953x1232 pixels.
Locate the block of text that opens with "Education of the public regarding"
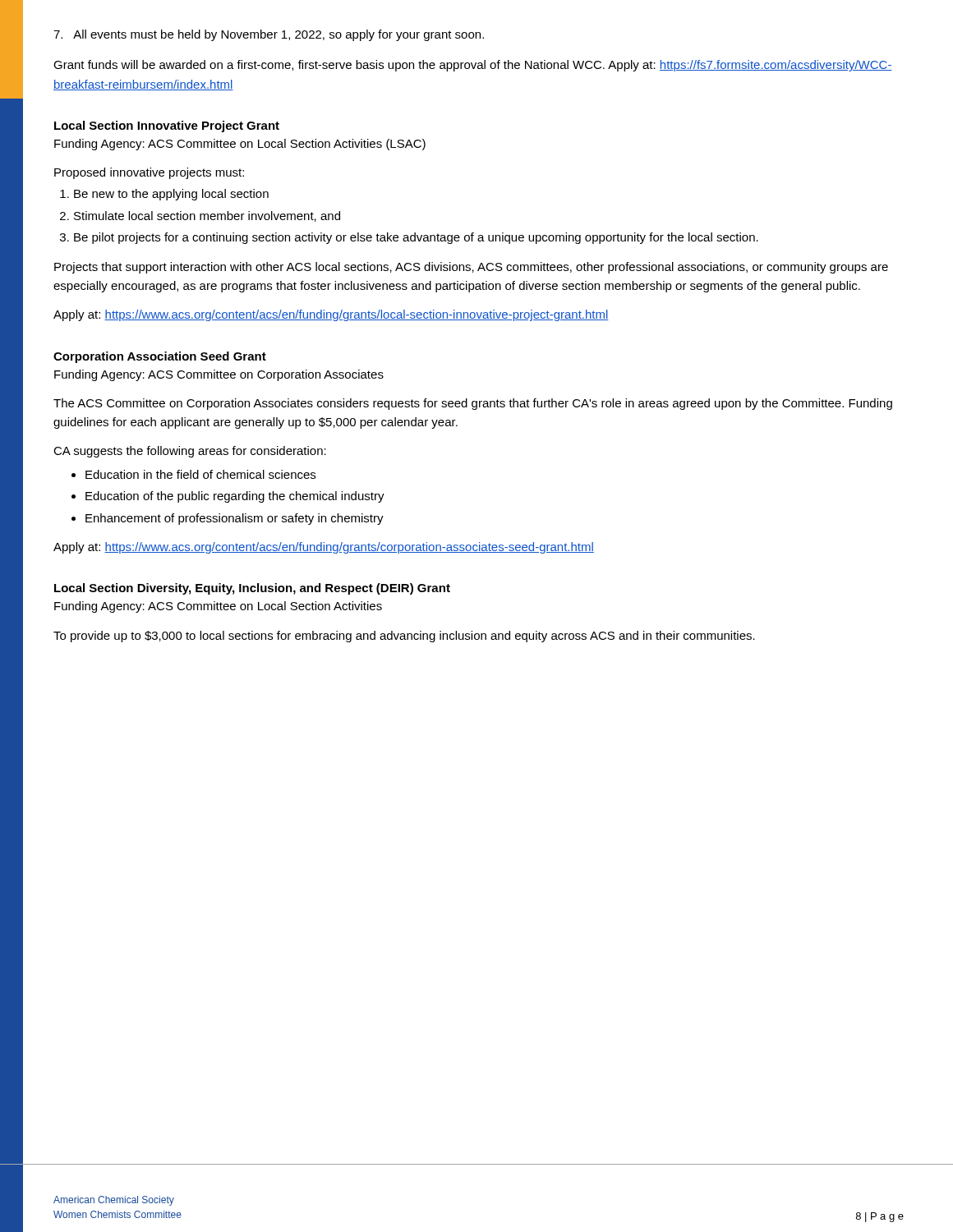pos(234,496)
